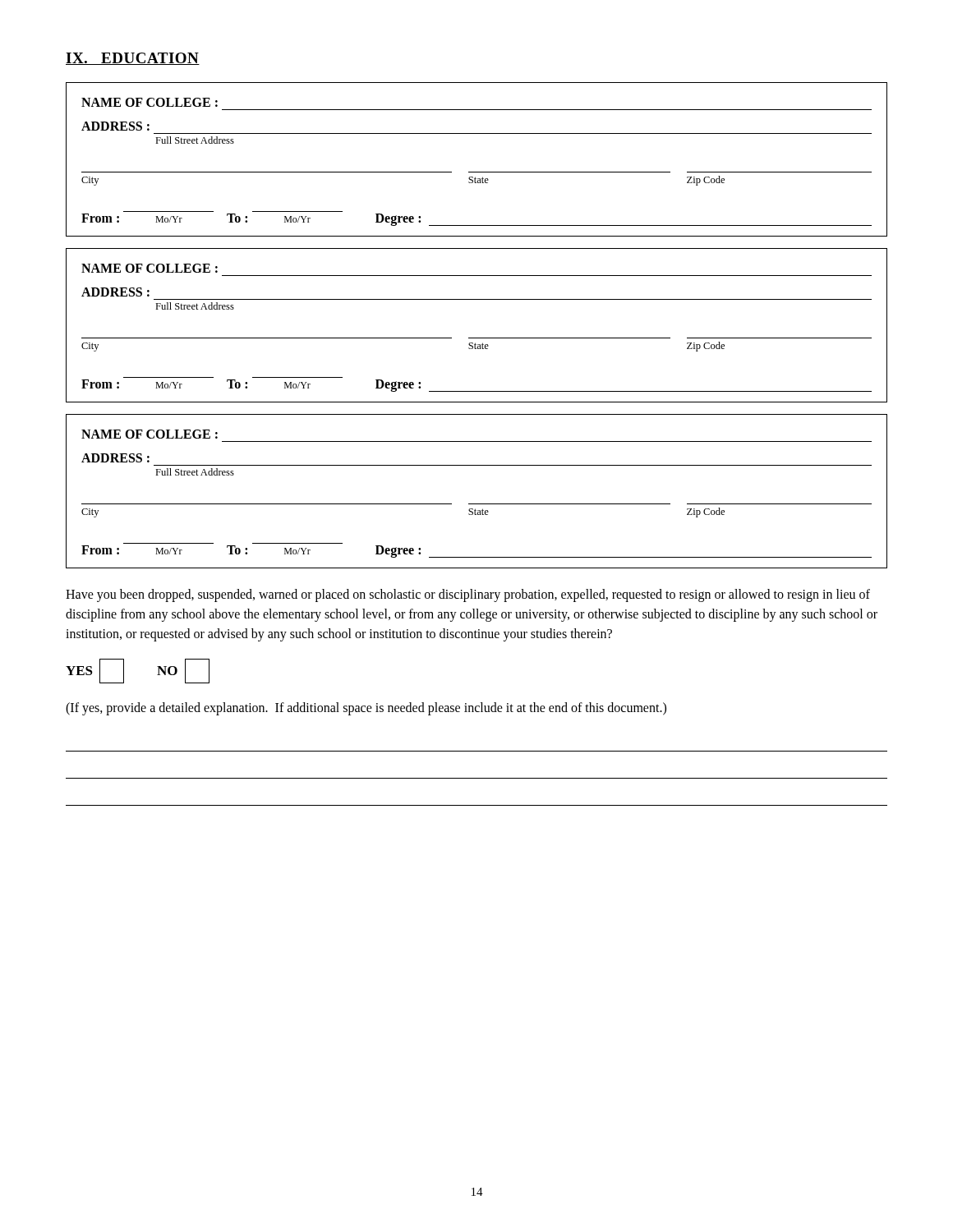
Task: Where is the passage that starts "(If yes, provide a"?
Action: point(366,708)
